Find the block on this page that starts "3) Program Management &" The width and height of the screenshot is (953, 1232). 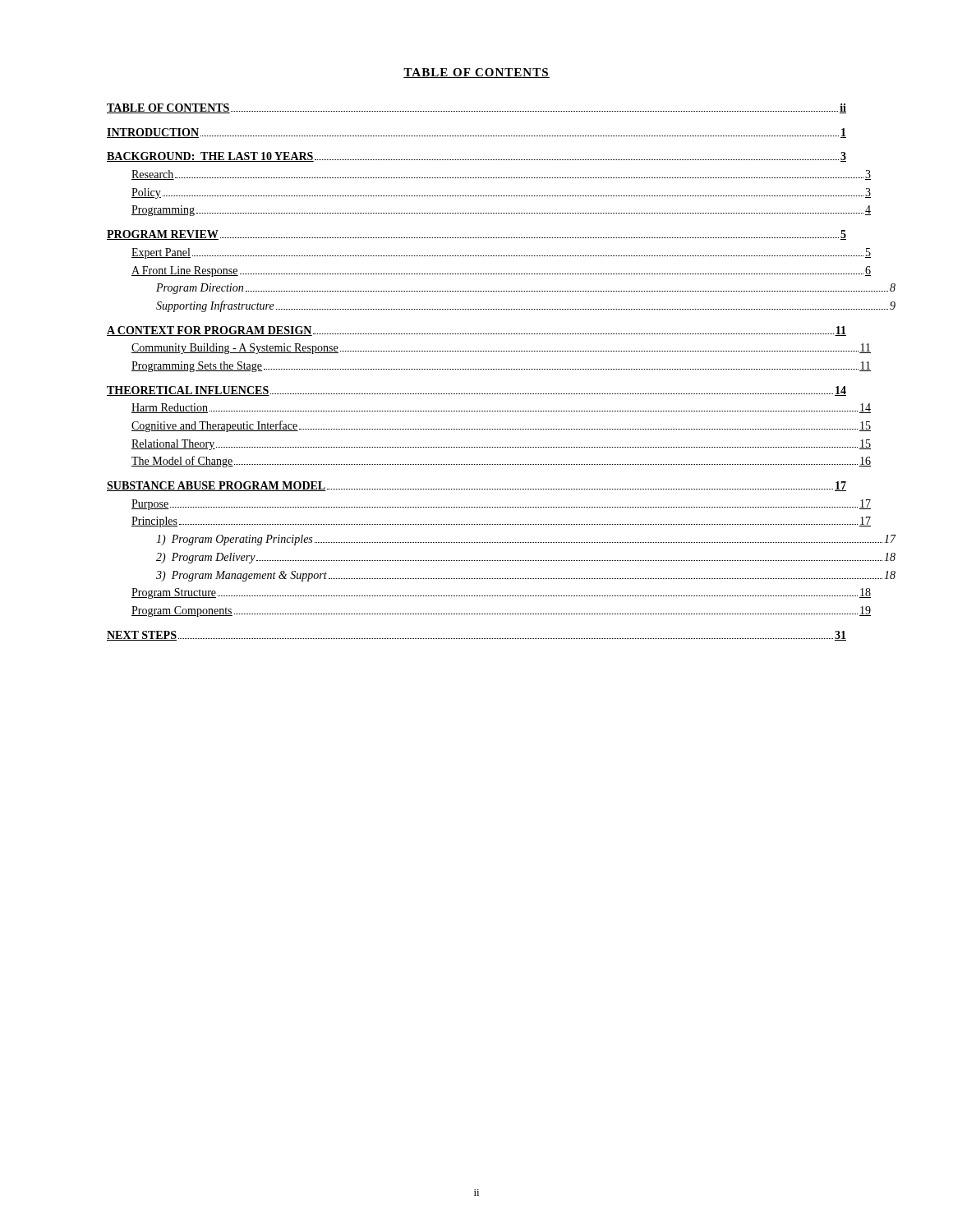526,575
